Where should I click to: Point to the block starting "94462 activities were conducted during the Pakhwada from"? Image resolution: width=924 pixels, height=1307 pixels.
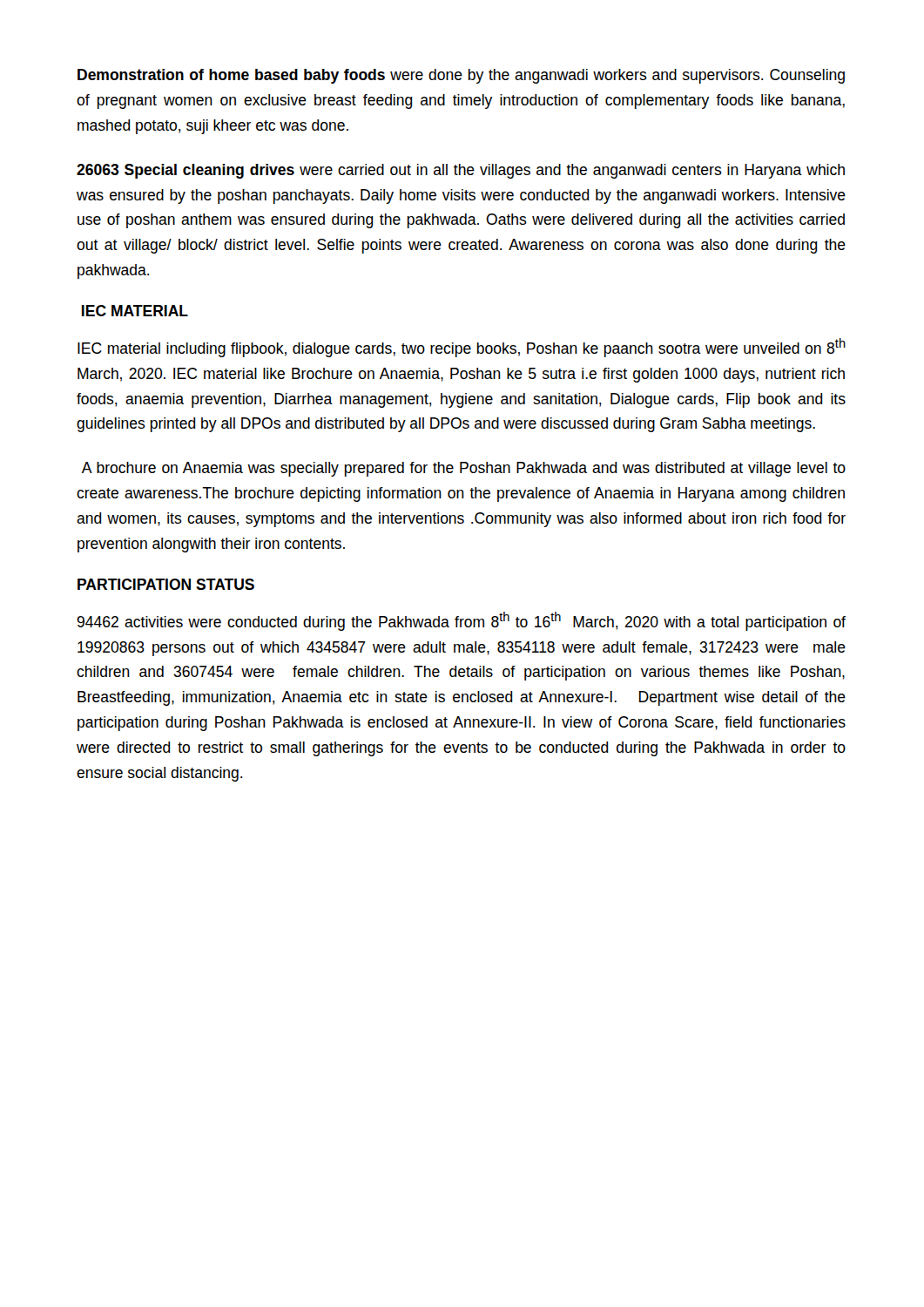(x=461, y=696)
